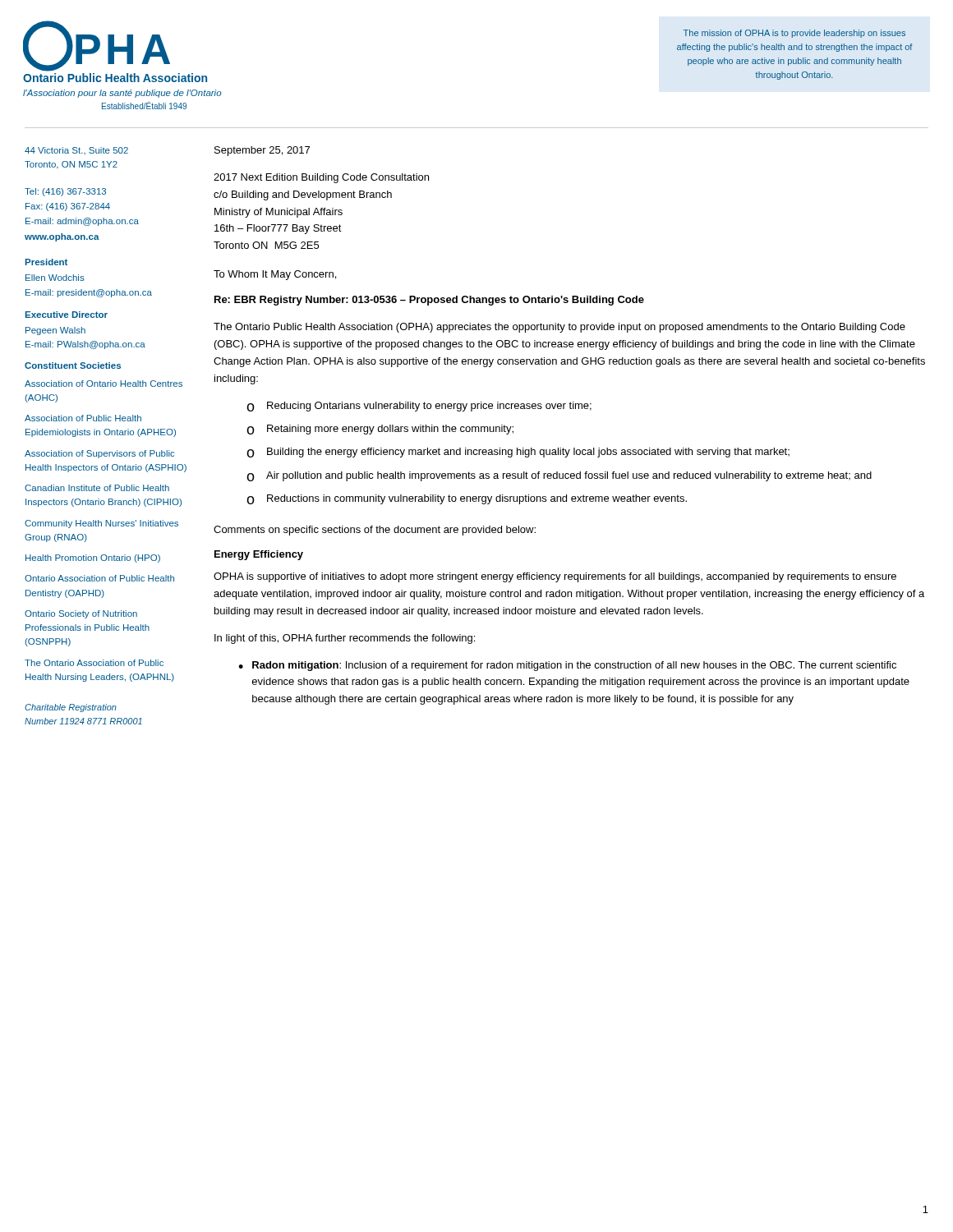
Task: Select the text block containing "OPHA is supportive of initiatives to adopt more"
Action: [569, 594]
